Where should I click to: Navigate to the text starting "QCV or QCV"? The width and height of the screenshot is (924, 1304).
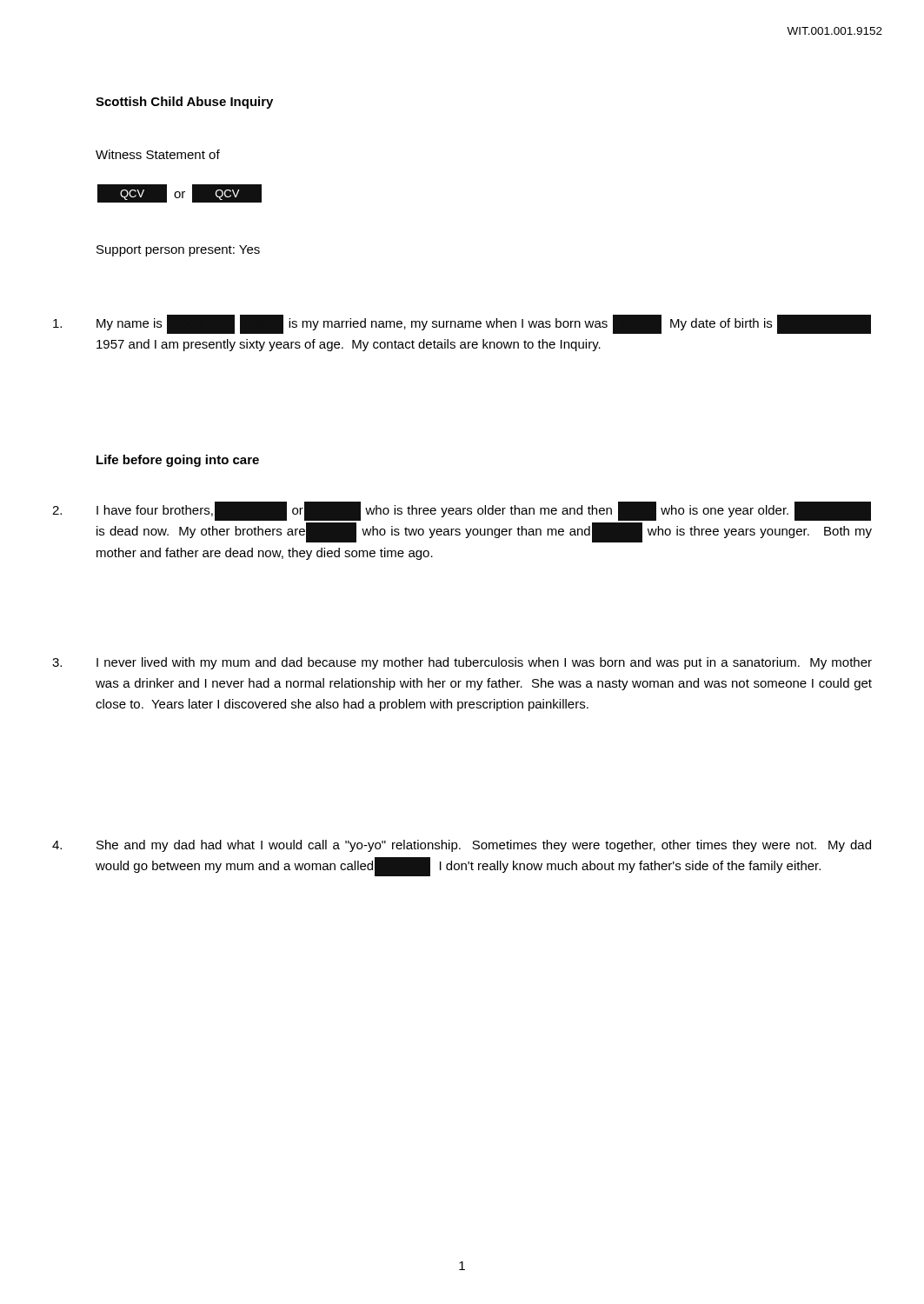[180, 193]
